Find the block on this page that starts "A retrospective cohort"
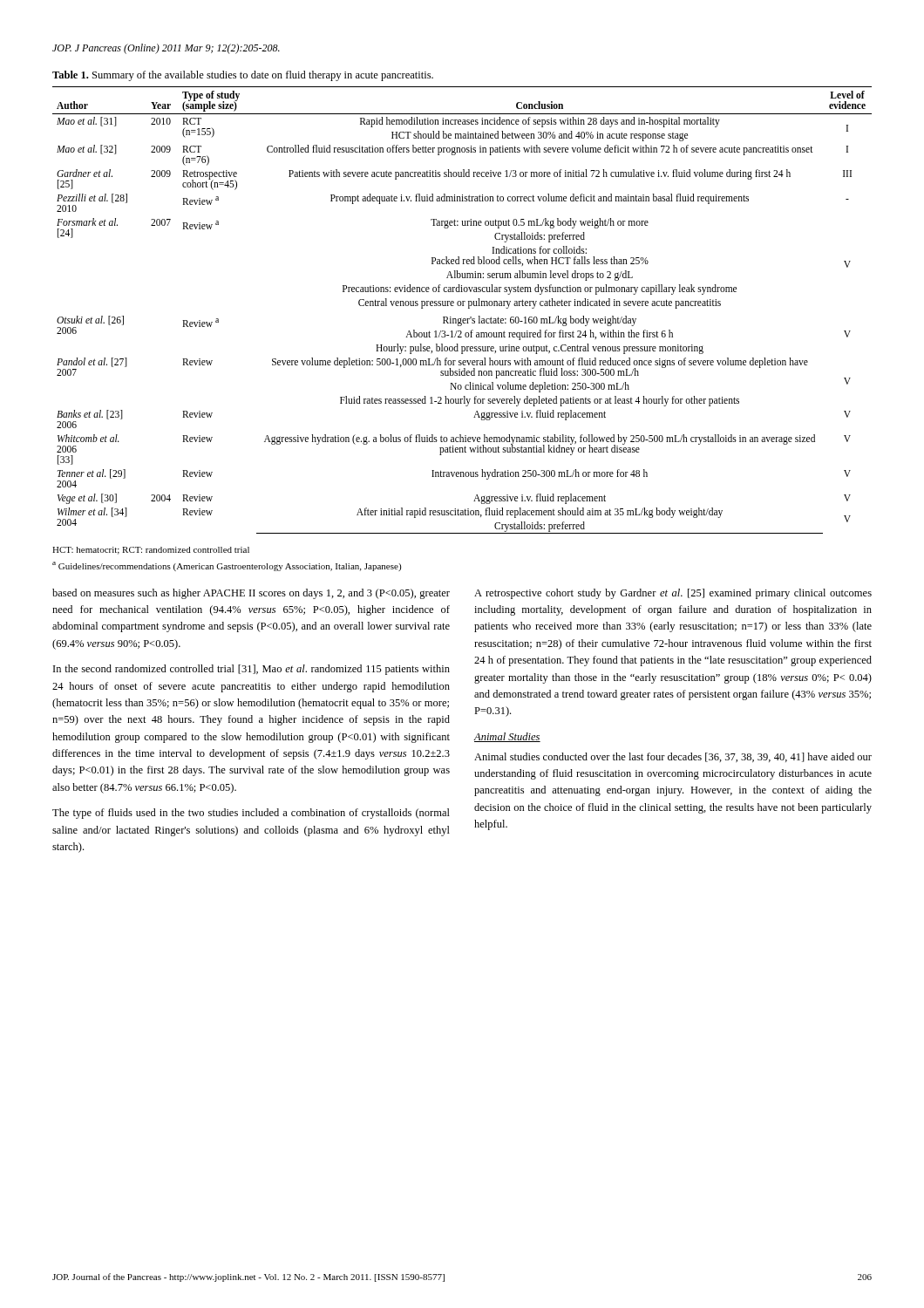Image resolution: width=924 pixels, height=1308 pixels. point(673,652)
